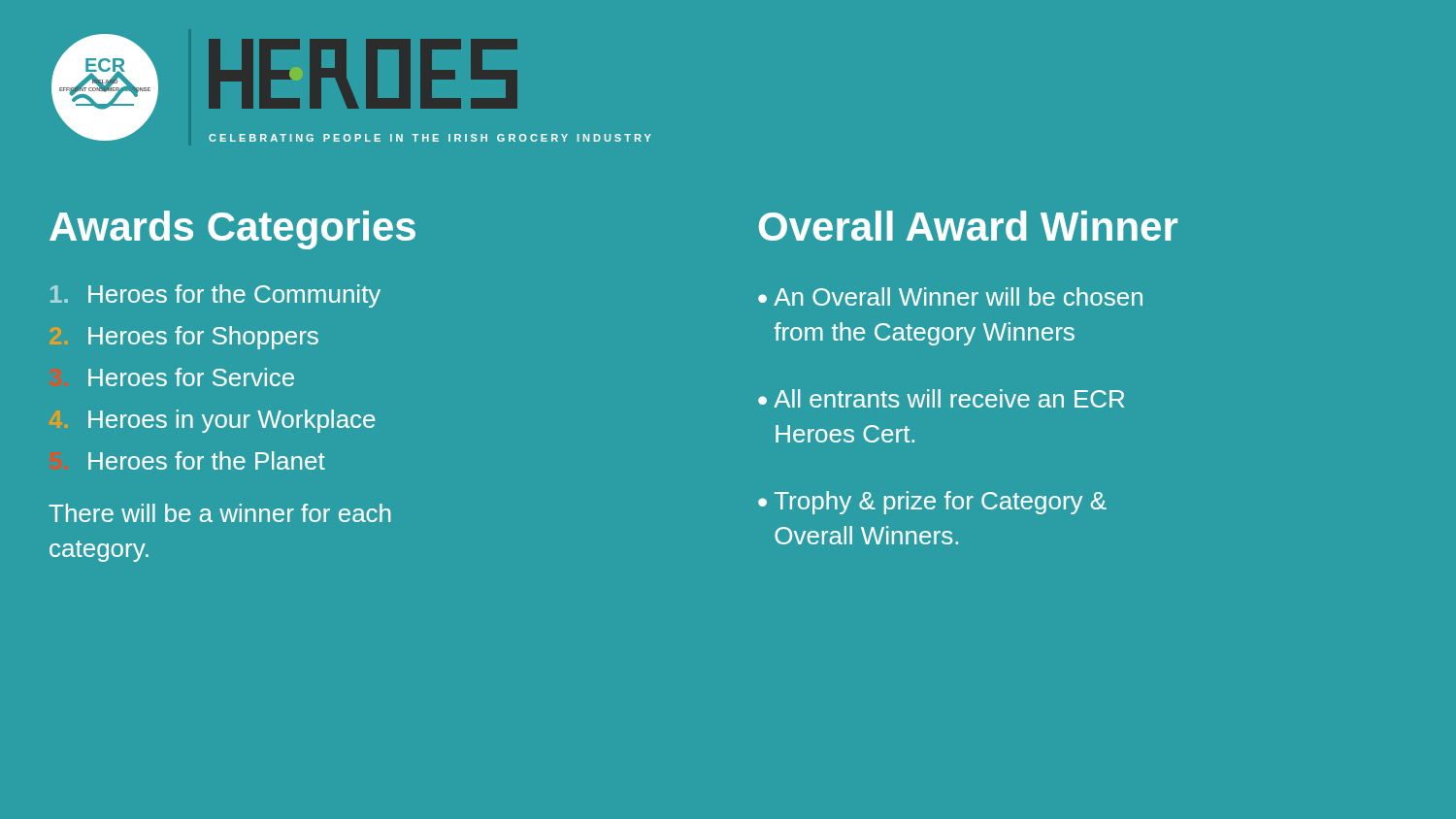
Task: Select the text starting "• An Overall Winner will be"
Action: 951,315
